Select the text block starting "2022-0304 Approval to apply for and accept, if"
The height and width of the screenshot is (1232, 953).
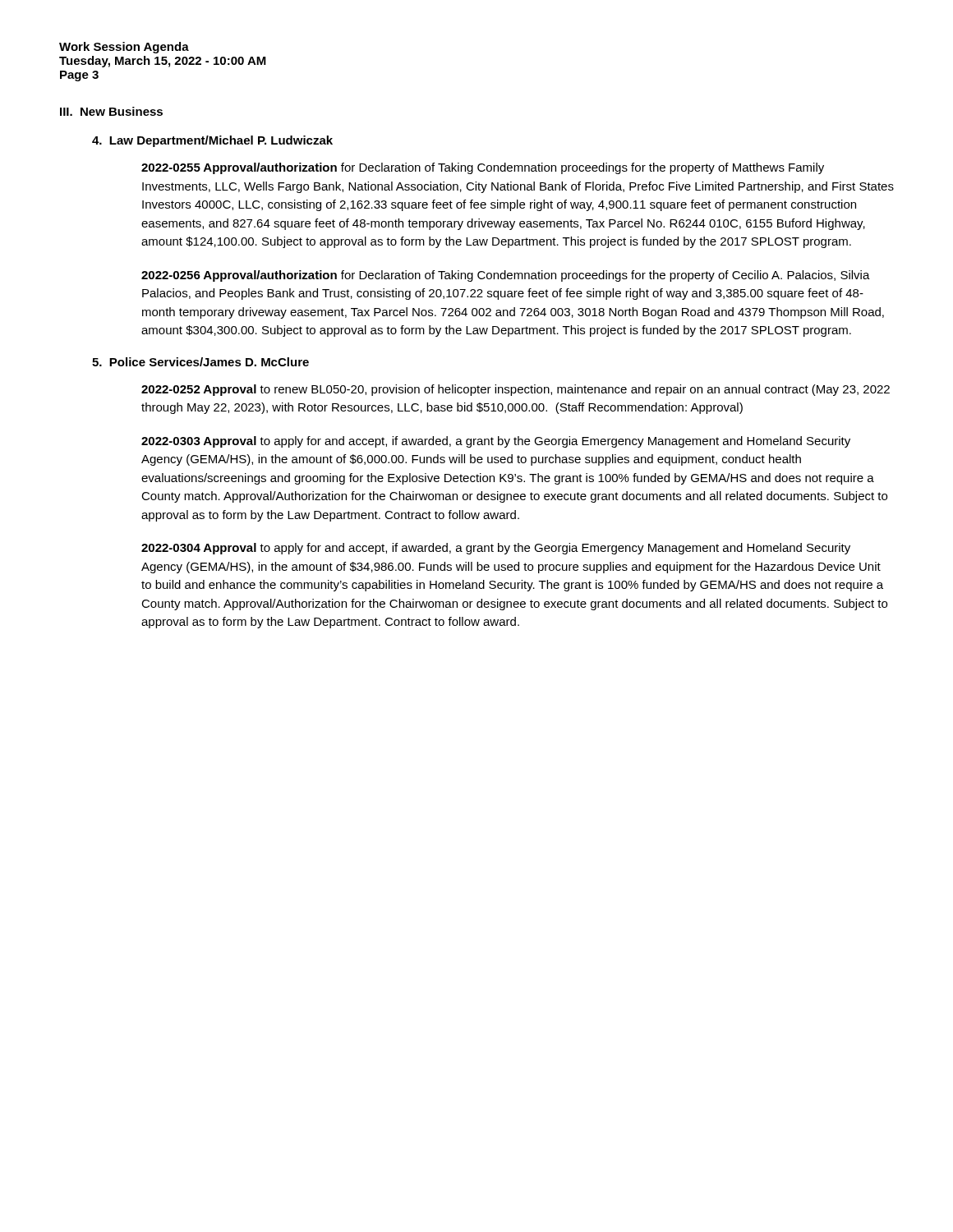click(515, 584)
